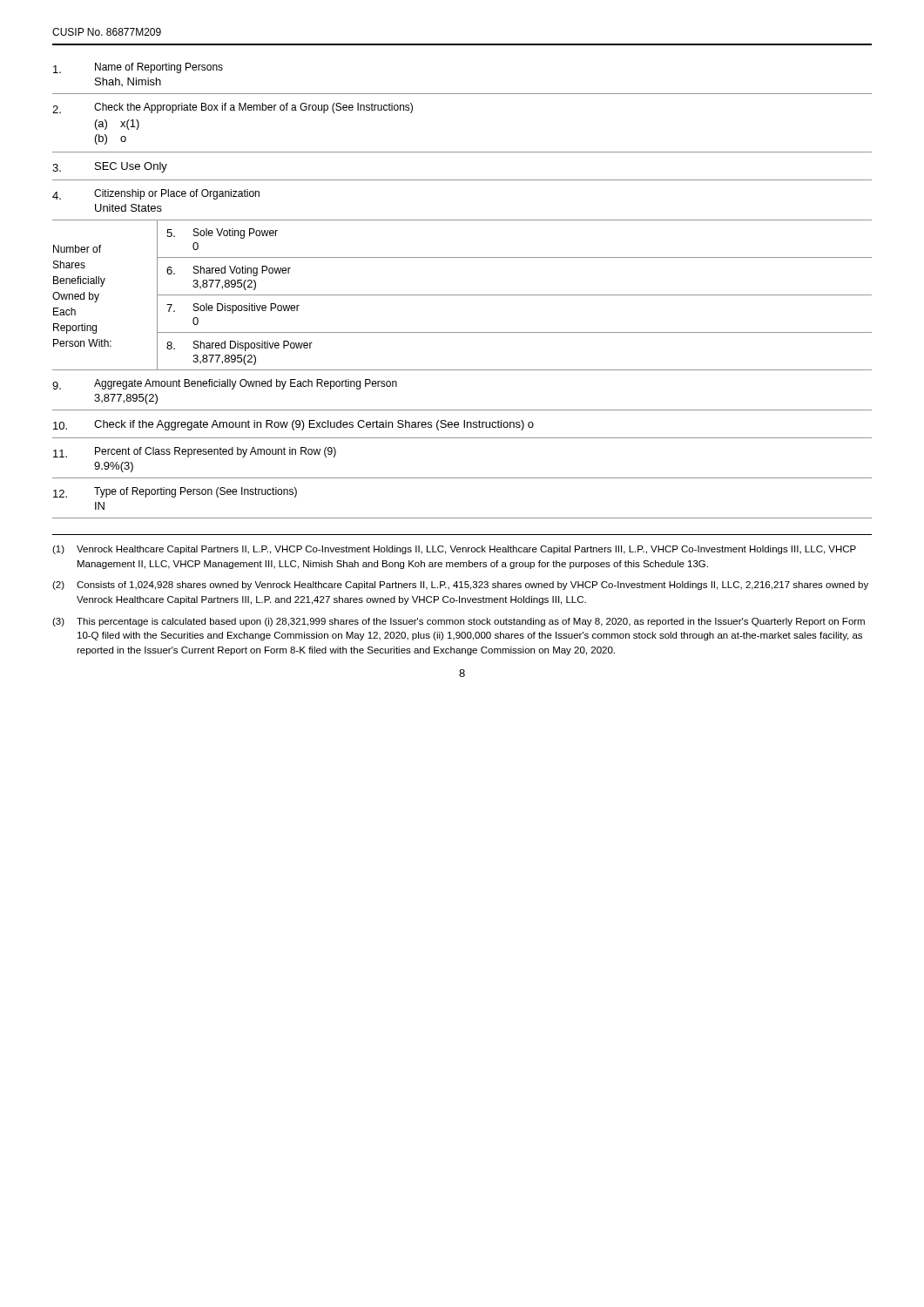Find the block on this page that starts "Percent of Class Represented by"
Image resolution: width=924 pixels, height=1307 pixels.
click(195, 452)
